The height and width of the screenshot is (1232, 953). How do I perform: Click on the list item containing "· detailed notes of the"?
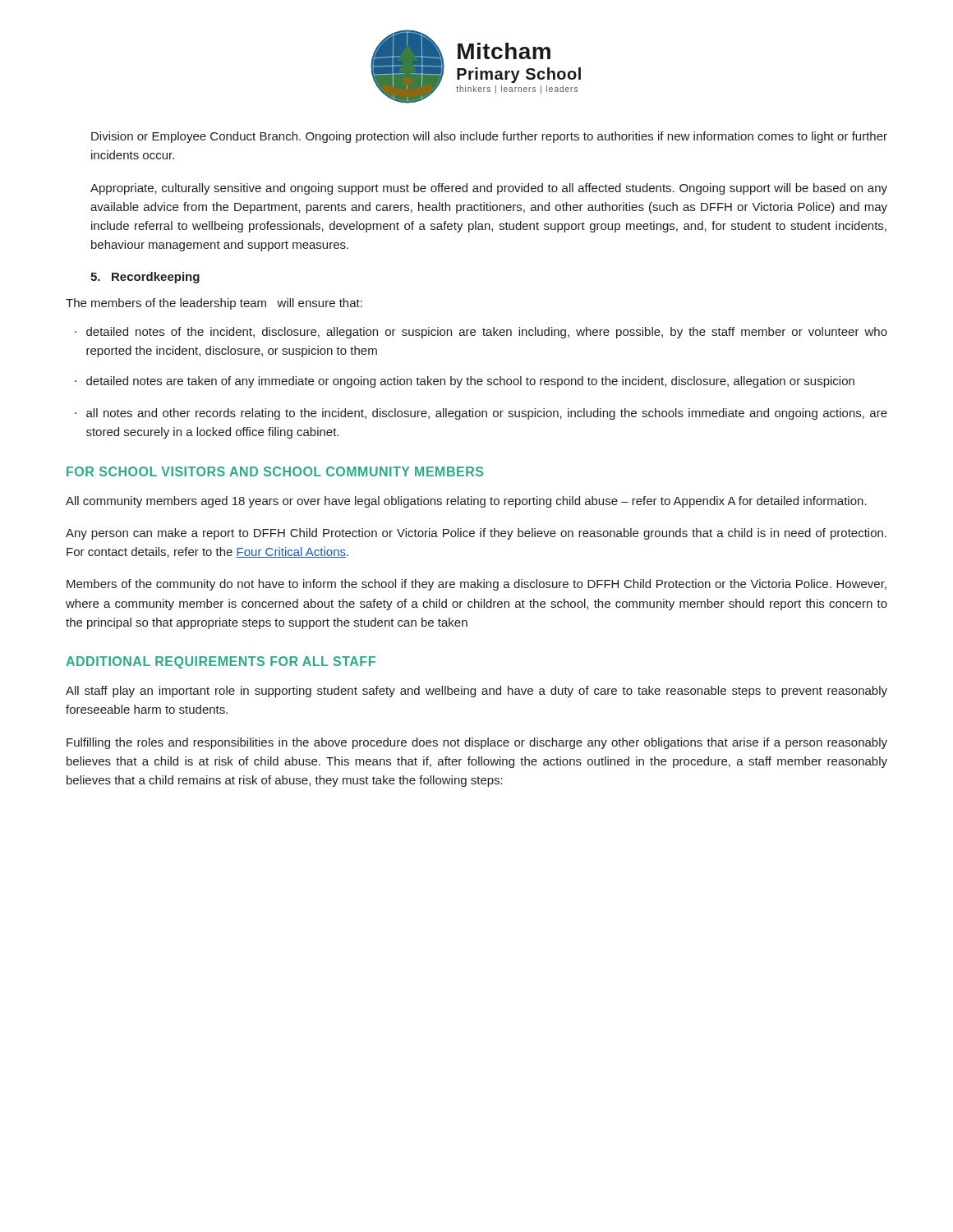(481, 341)
